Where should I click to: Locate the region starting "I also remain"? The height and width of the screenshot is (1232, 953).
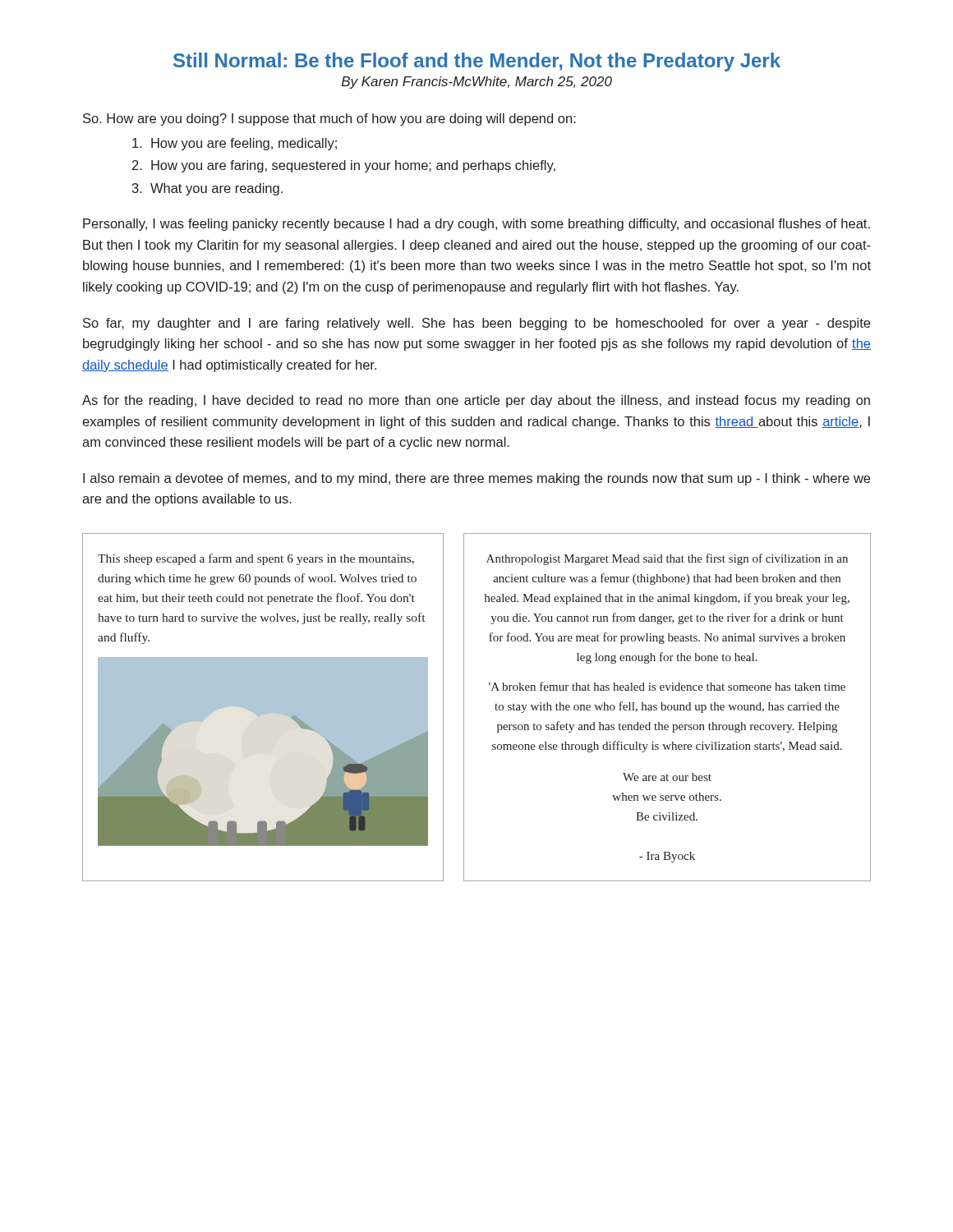tap(476, 488)
